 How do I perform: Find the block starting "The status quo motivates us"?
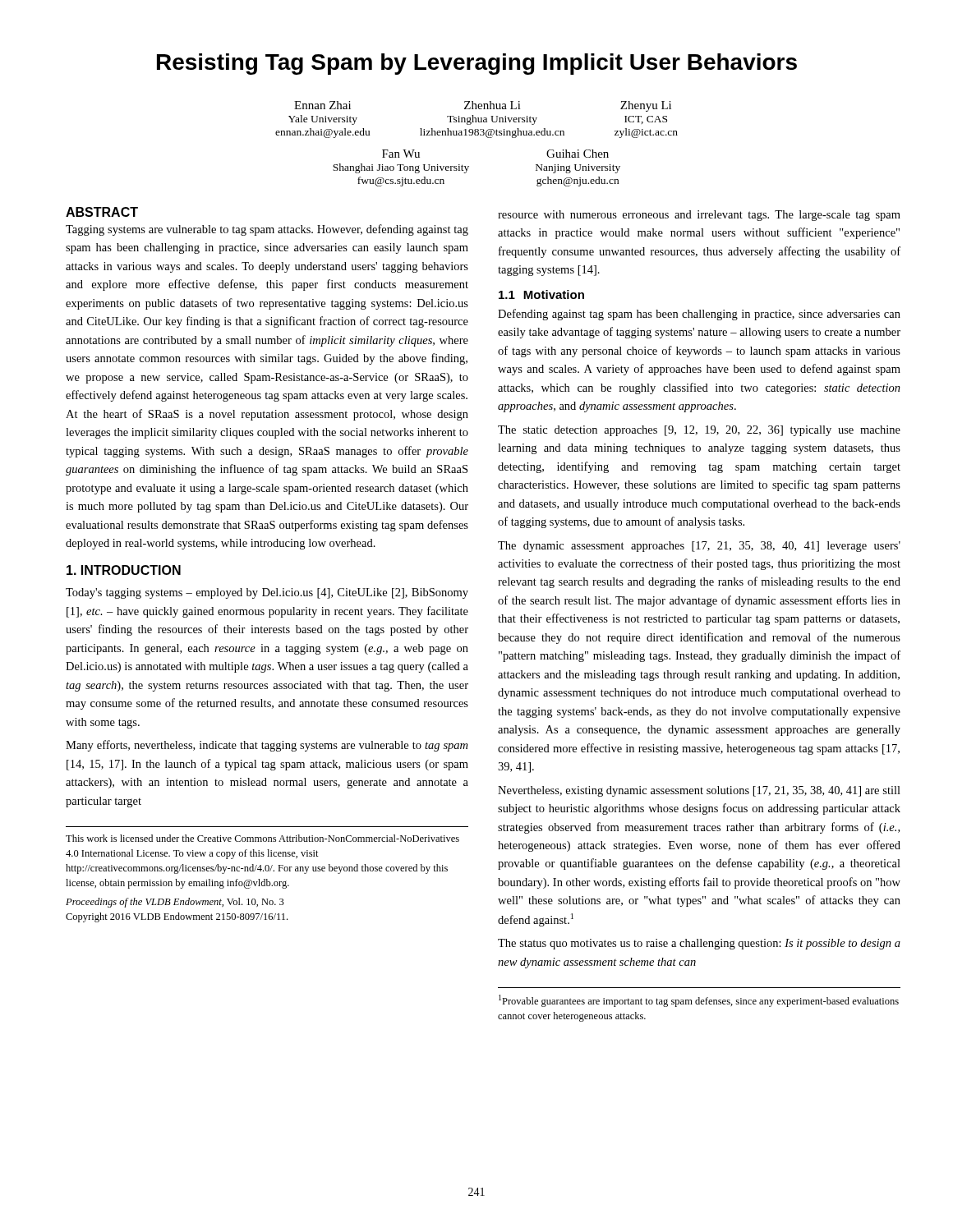(x=699, y=952)
